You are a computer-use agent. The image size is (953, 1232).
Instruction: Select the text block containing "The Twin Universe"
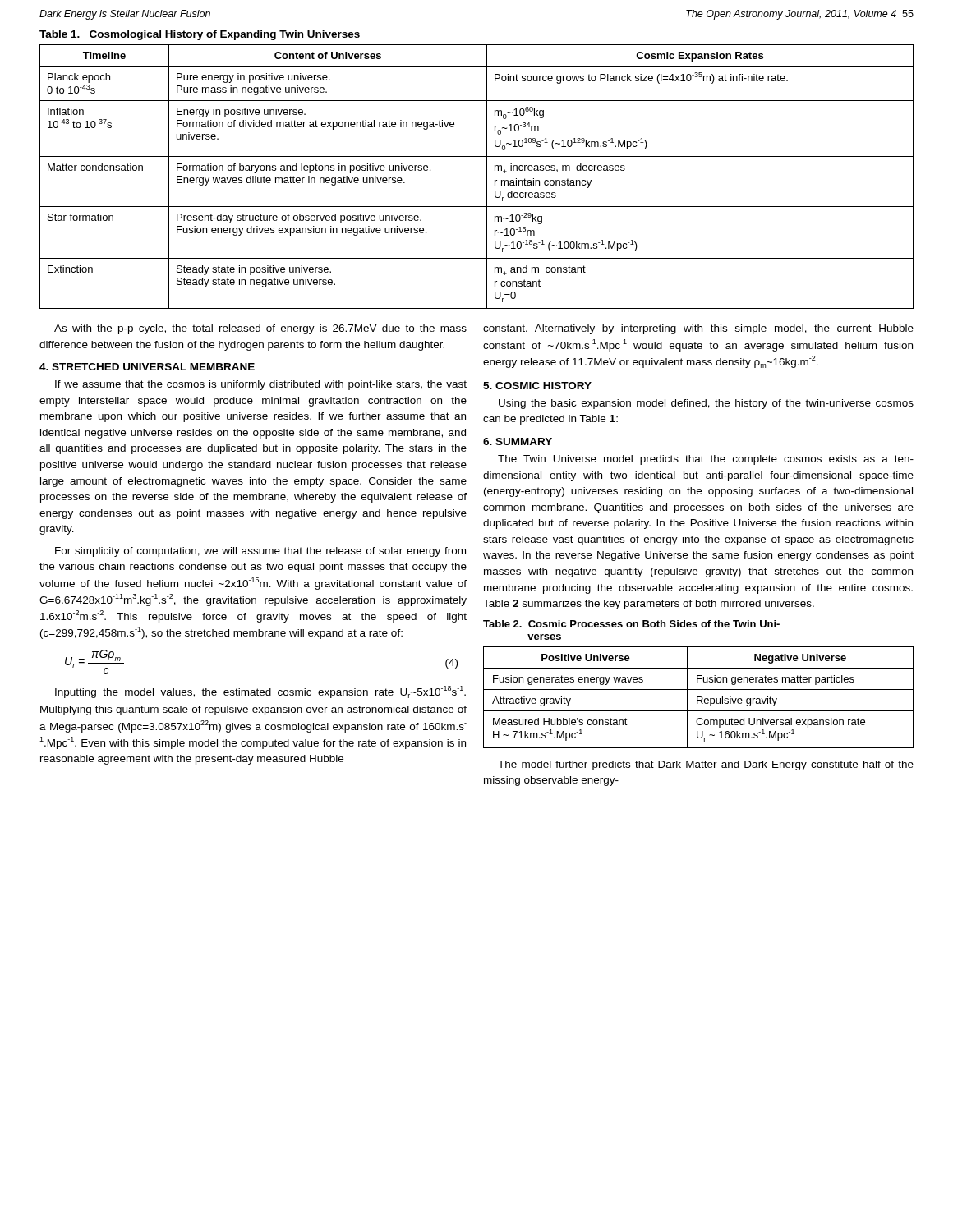[x=698, y=531]
